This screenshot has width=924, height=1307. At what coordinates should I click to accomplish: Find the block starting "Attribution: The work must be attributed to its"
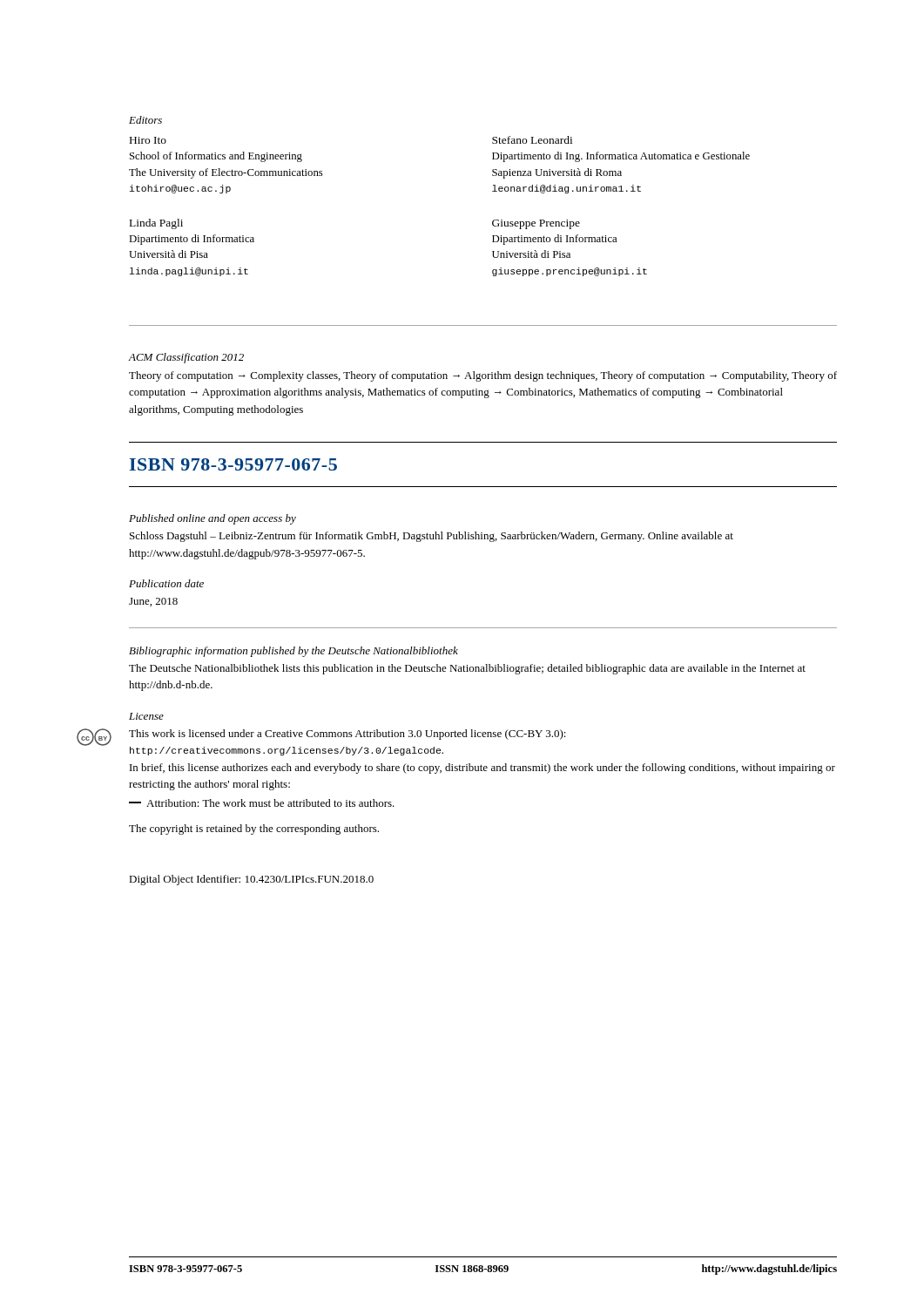(262, 803)
